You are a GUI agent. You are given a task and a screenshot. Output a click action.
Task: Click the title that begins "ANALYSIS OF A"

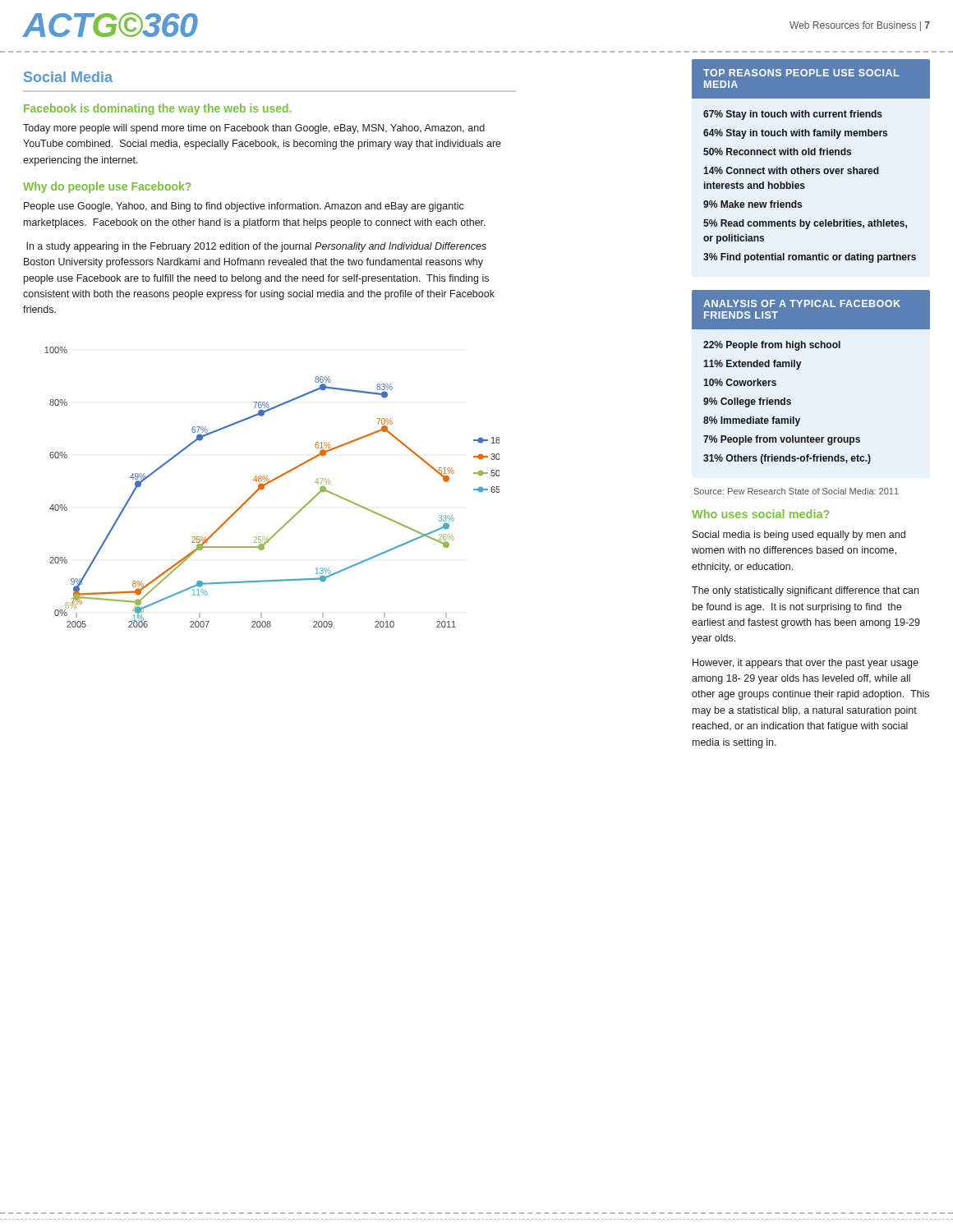(802, 310)
